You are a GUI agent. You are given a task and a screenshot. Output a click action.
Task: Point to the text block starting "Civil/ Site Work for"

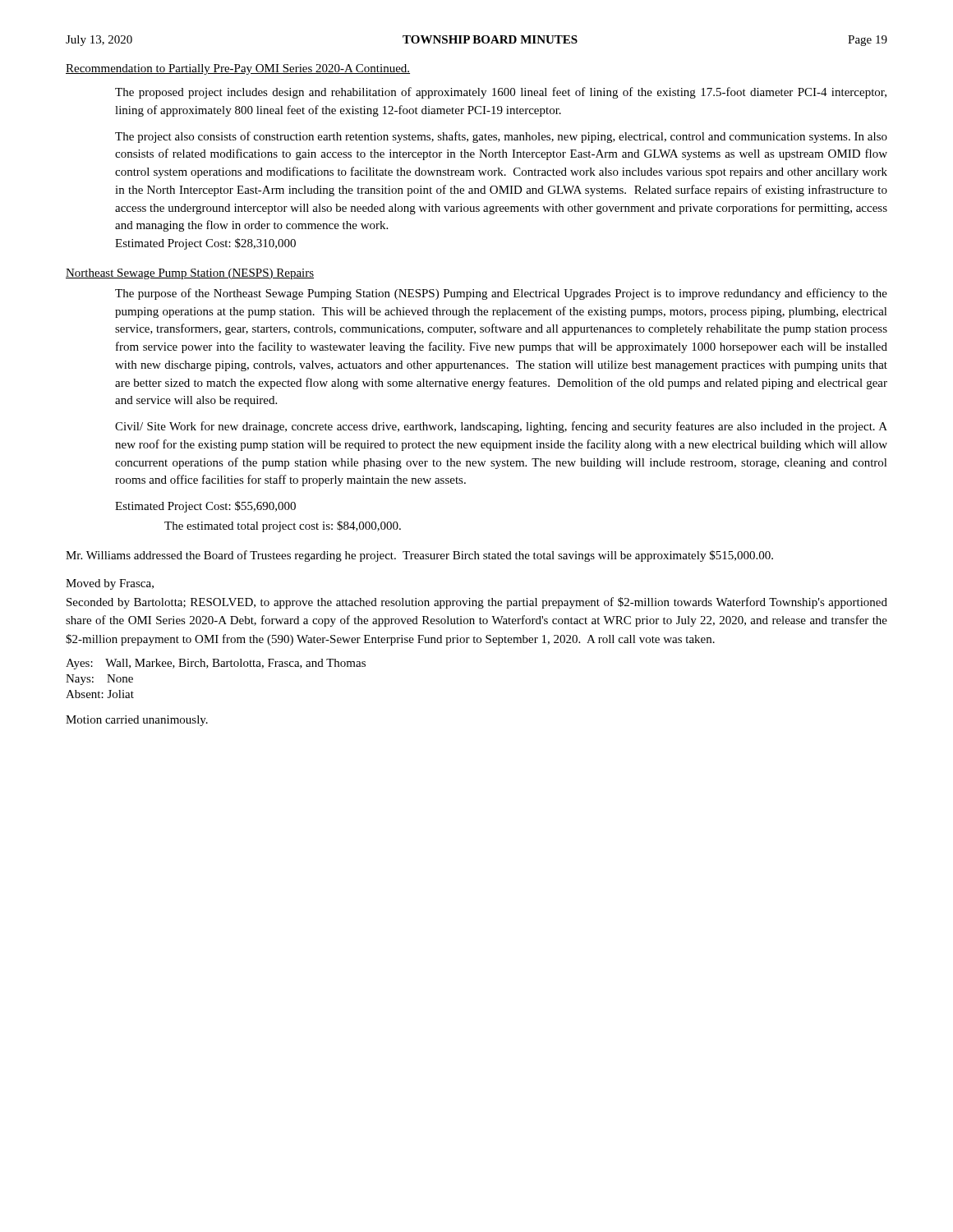tap(501, 453)
